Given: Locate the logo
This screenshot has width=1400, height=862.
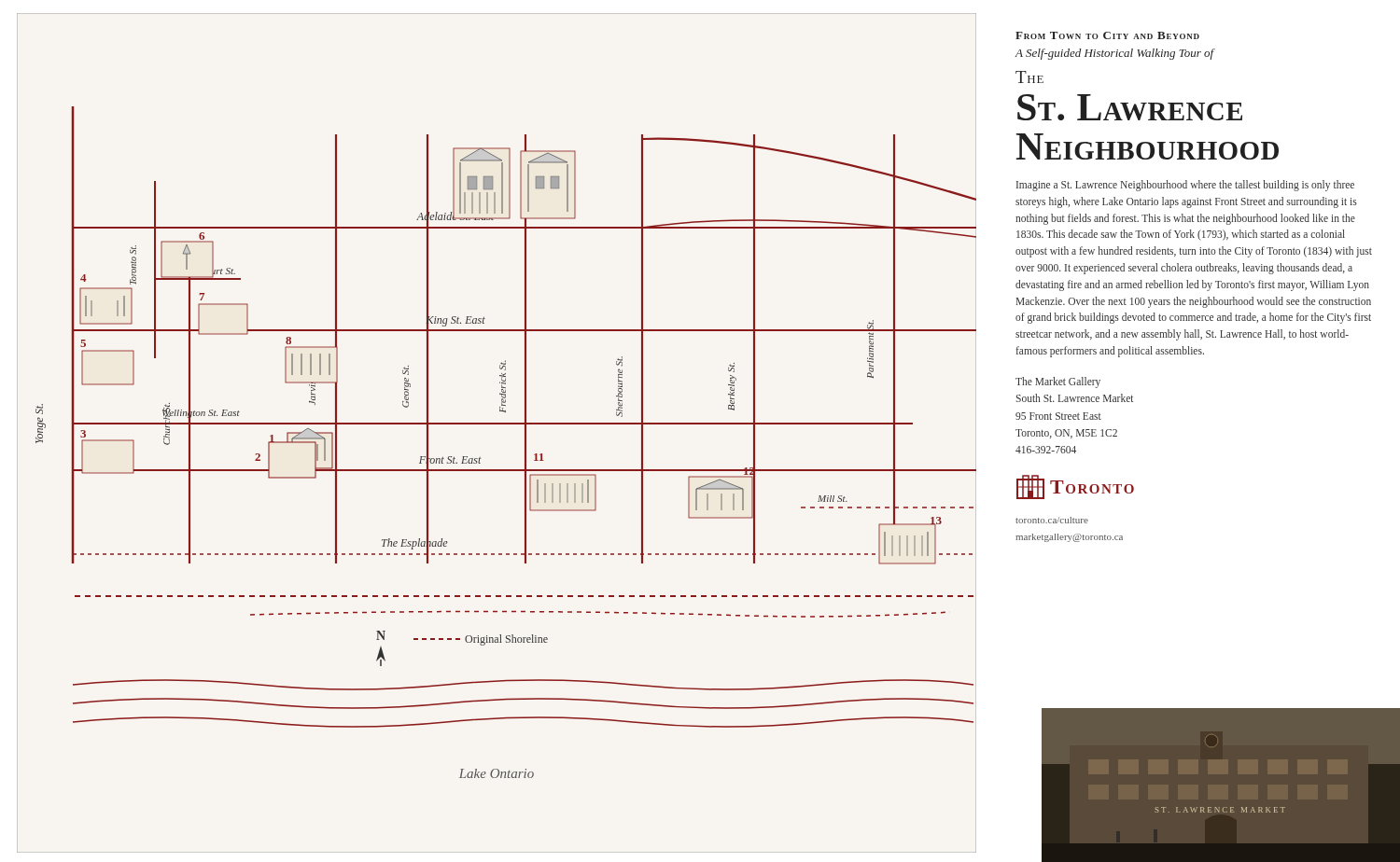Looking at the screenshot, I should (x=1195, y=487).
